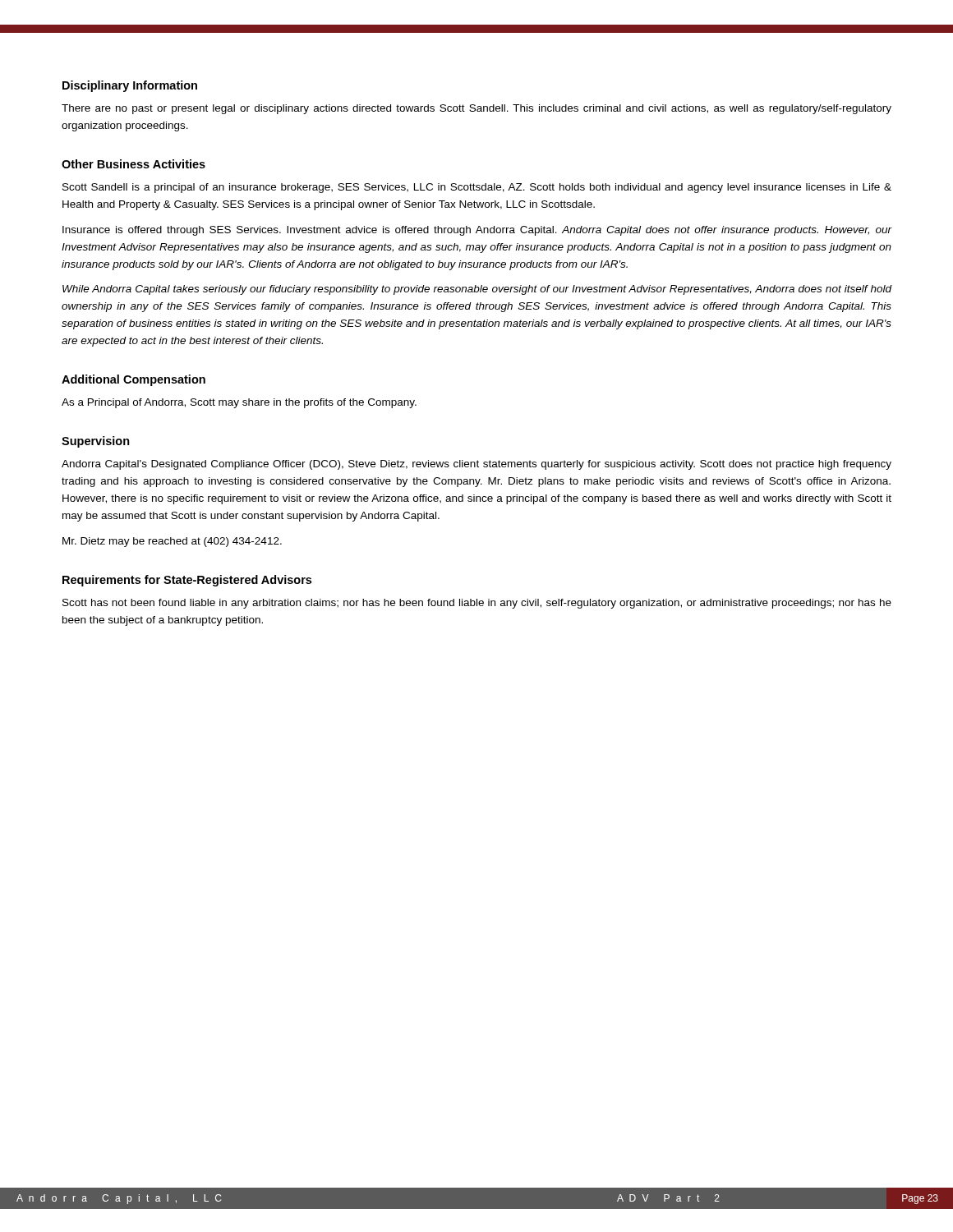This screenshot has height=1232, width=953.
Task: Select the passage starting "Mr. Dietz may be reached at (402)"
Action: coord(172,541)
